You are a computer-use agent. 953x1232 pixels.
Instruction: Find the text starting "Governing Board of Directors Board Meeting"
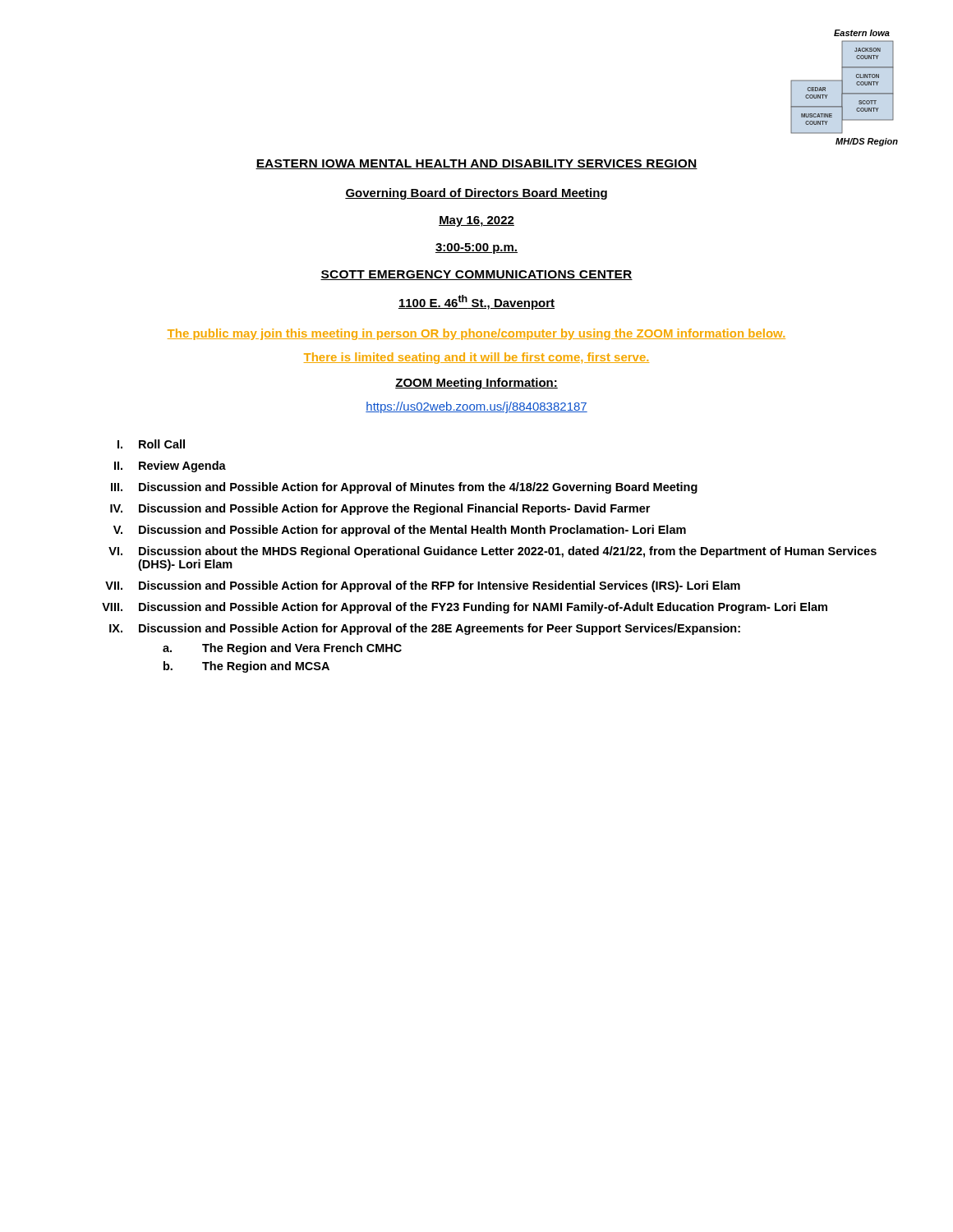(476, 193)
